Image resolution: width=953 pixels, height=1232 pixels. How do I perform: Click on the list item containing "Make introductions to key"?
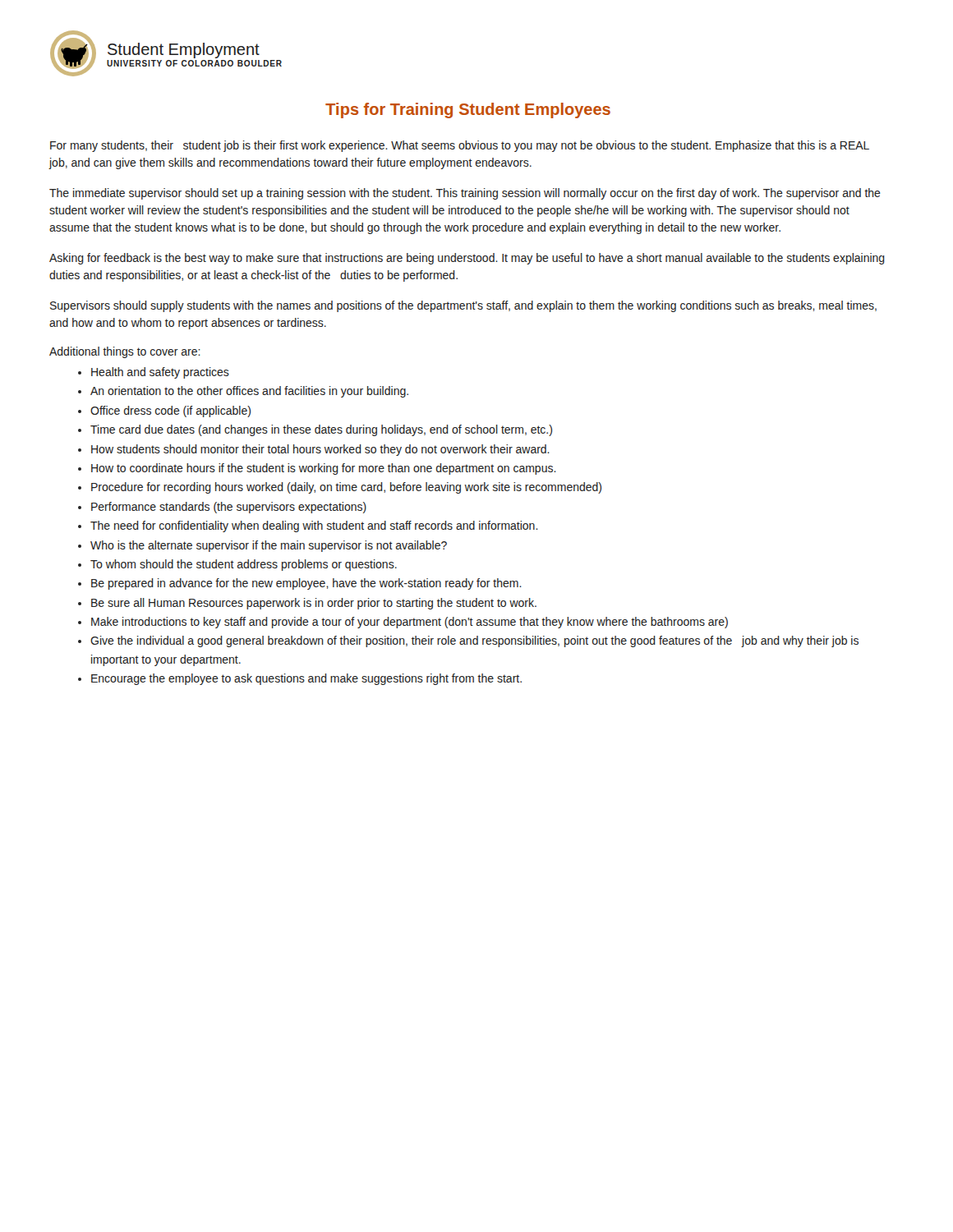(x=409, y=622)
